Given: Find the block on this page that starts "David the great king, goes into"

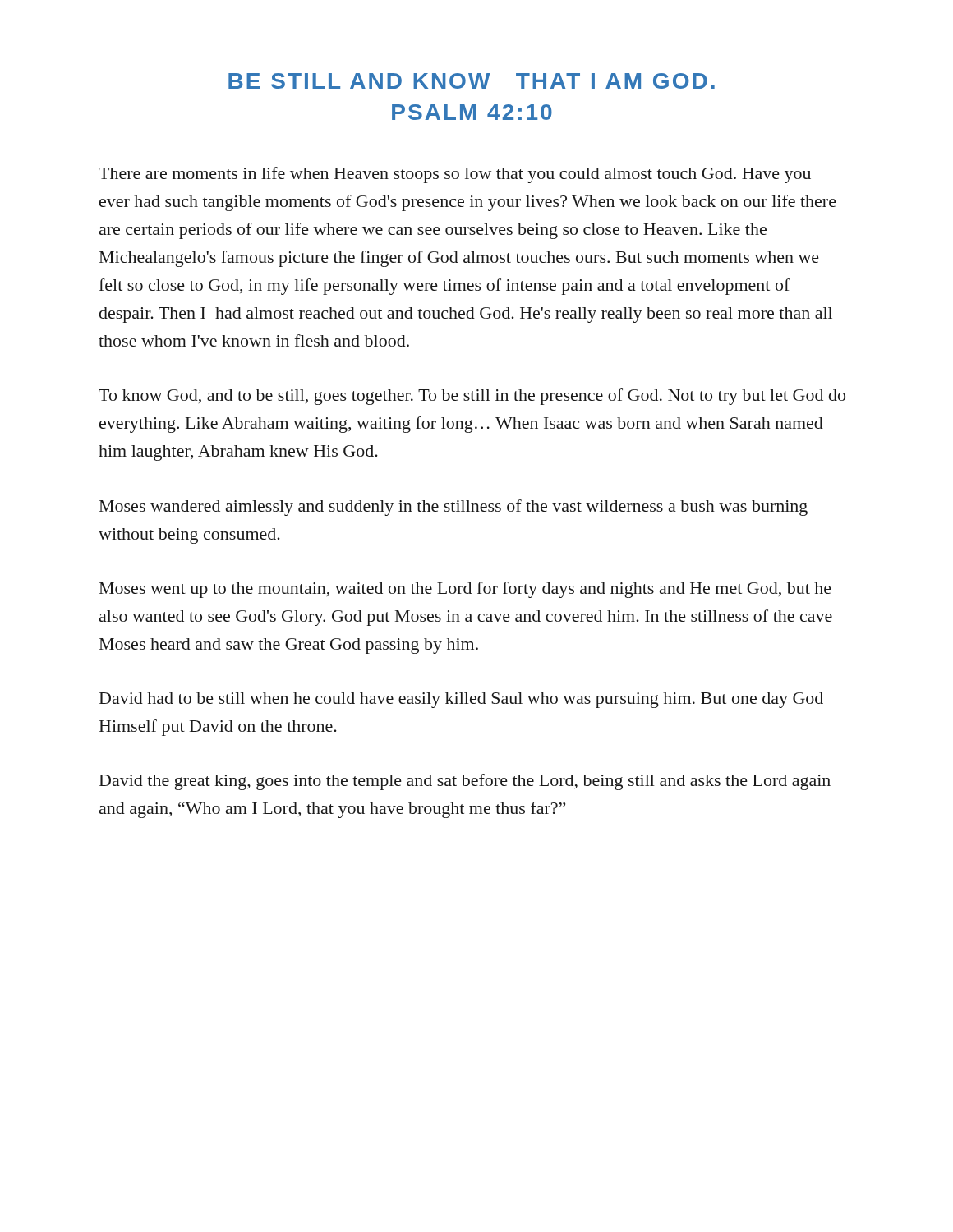Looking at the screenshot, I should tap(465, 794).
